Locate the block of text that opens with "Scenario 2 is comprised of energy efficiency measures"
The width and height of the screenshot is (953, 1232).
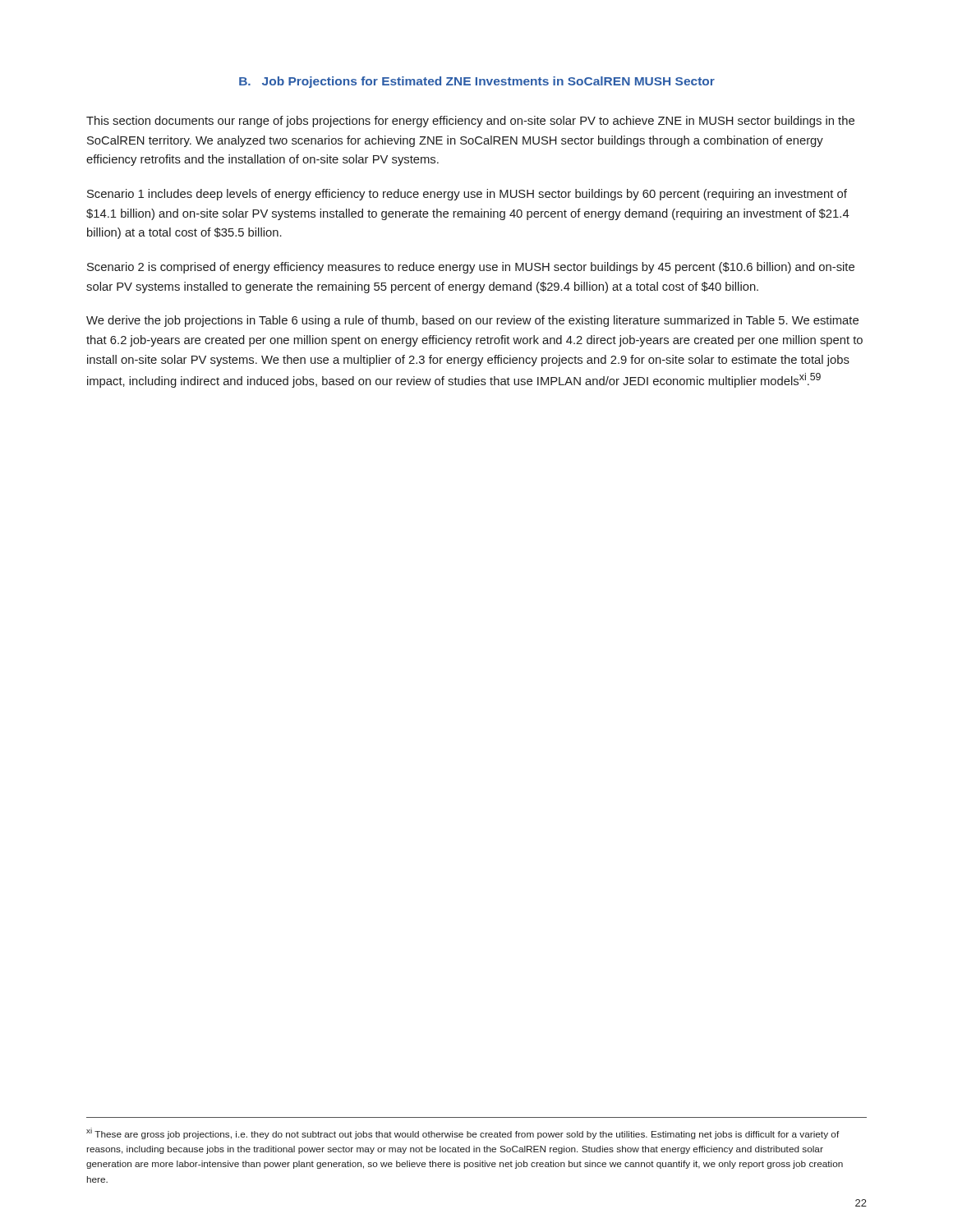[x=471, y=277]
